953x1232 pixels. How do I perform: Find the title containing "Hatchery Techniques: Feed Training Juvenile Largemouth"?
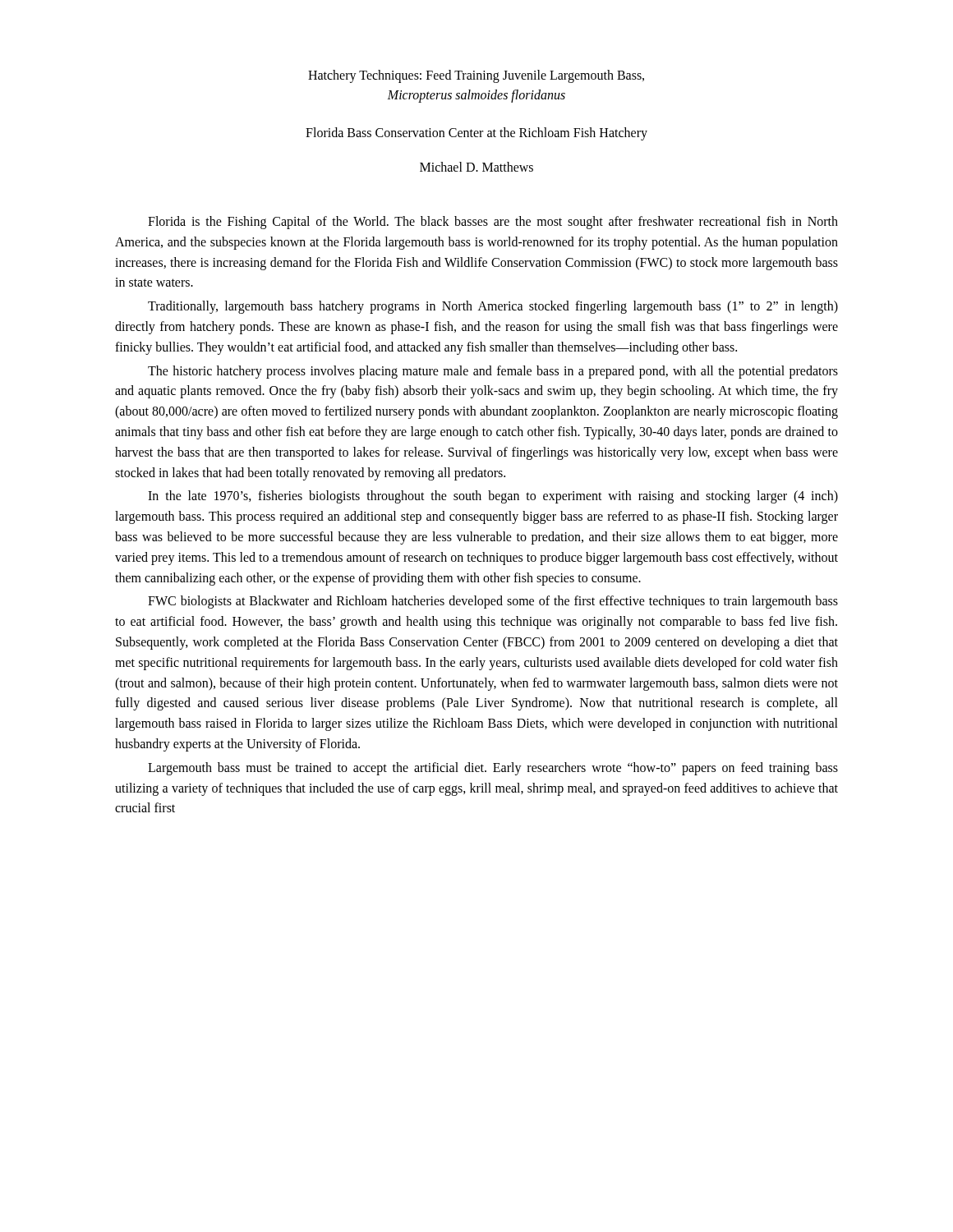[476, 85]
